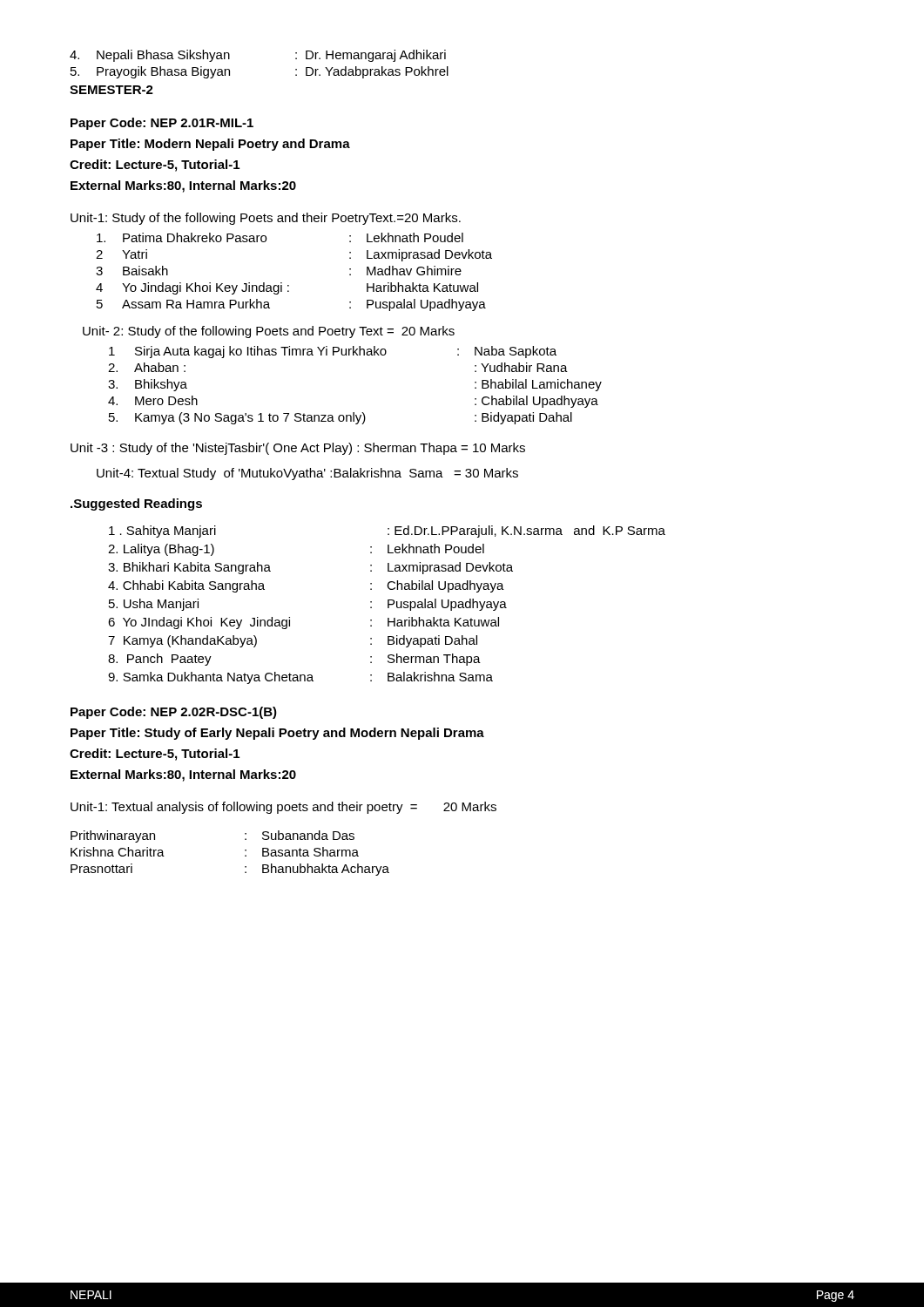Point to "3 Baisakh : Madhav Ghimire"
The height and width of the screenshot is (1307, 924).
279,271
